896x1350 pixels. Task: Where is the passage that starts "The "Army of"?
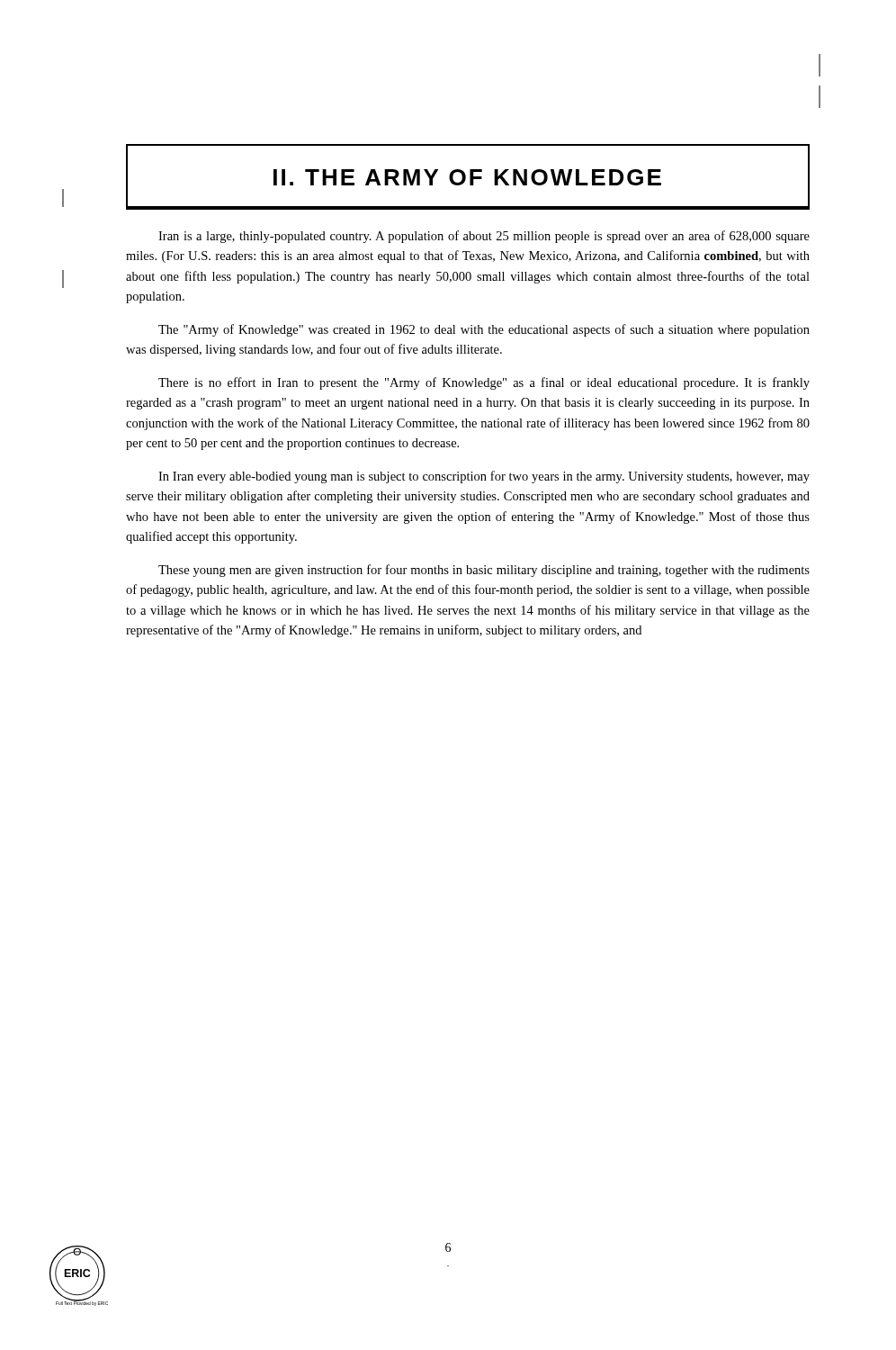(x=468, y=340)
